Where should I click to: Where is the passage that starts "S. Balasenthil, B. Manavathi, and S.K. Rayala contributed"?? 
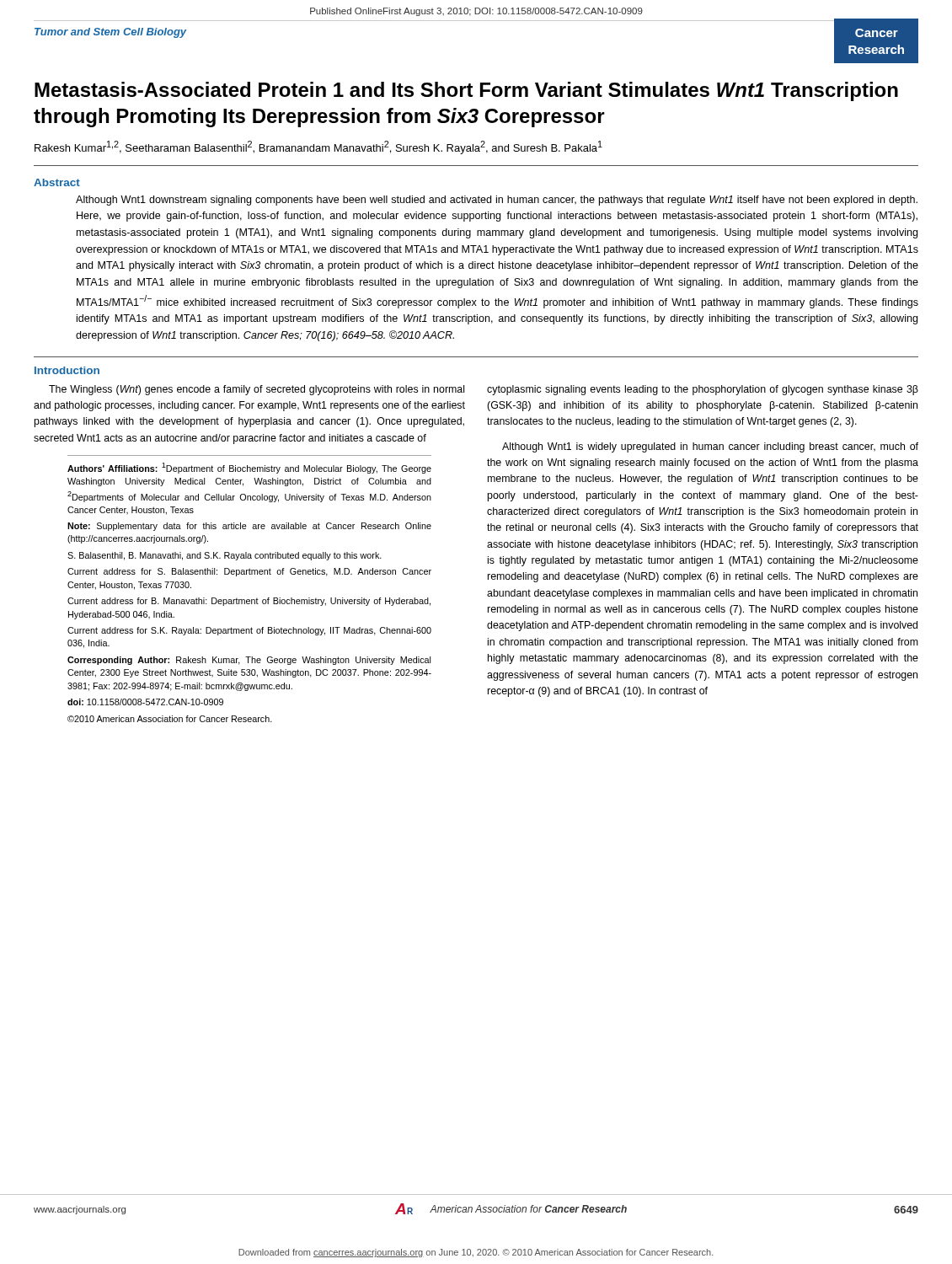[225, 555]
